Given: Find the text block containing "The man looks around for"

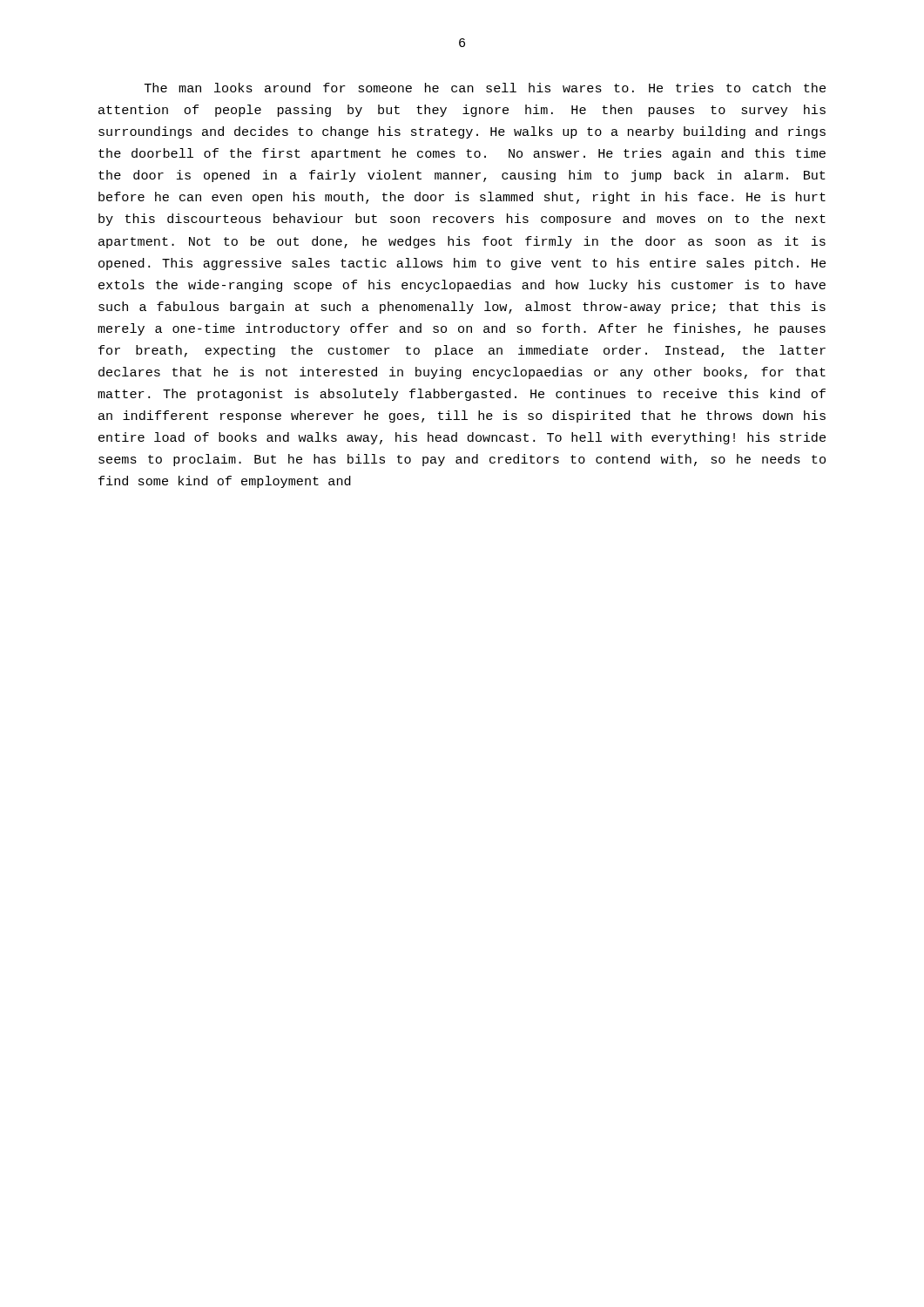Looking at the screenshot, I should coord(462,286).
